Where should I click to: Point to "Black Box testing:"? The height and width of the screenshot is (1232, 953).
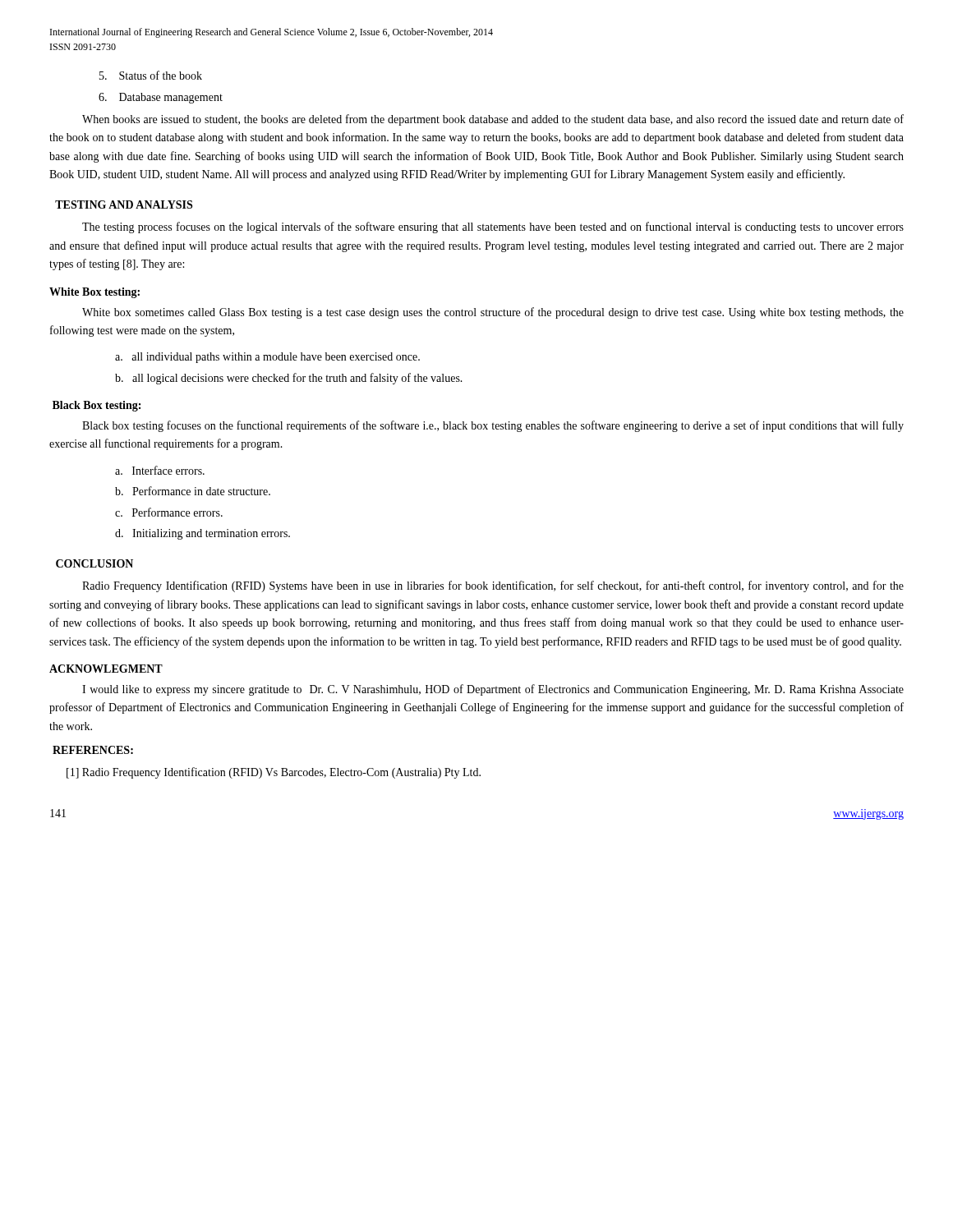(95, 405)
